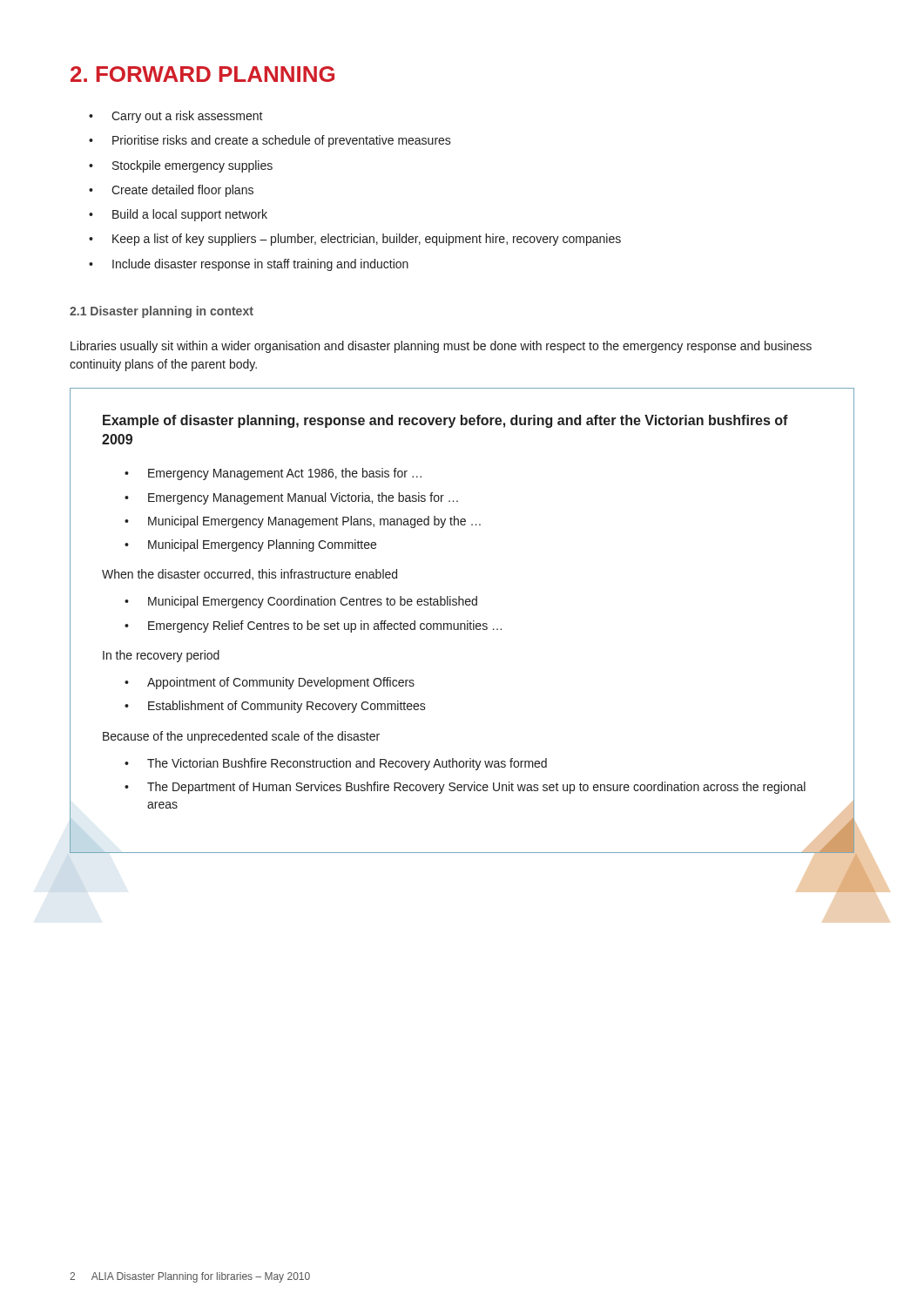The image size is (924, 1307).
Task: Point to the block beginning "Appointment of Community Development"
Action: pos(281,682)
